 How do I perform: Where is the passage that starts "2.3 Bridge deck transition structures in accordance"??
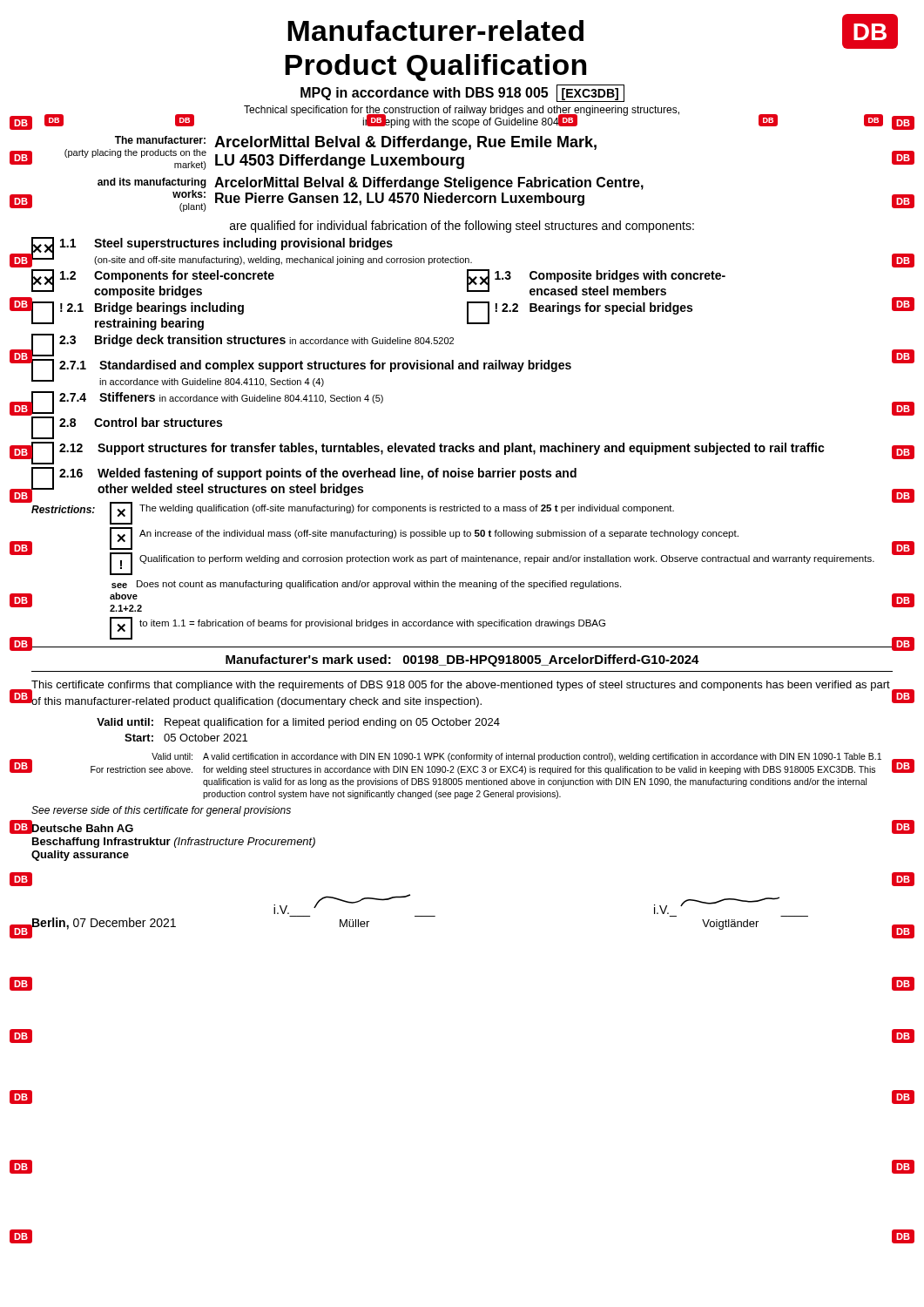tap(243, 345)
